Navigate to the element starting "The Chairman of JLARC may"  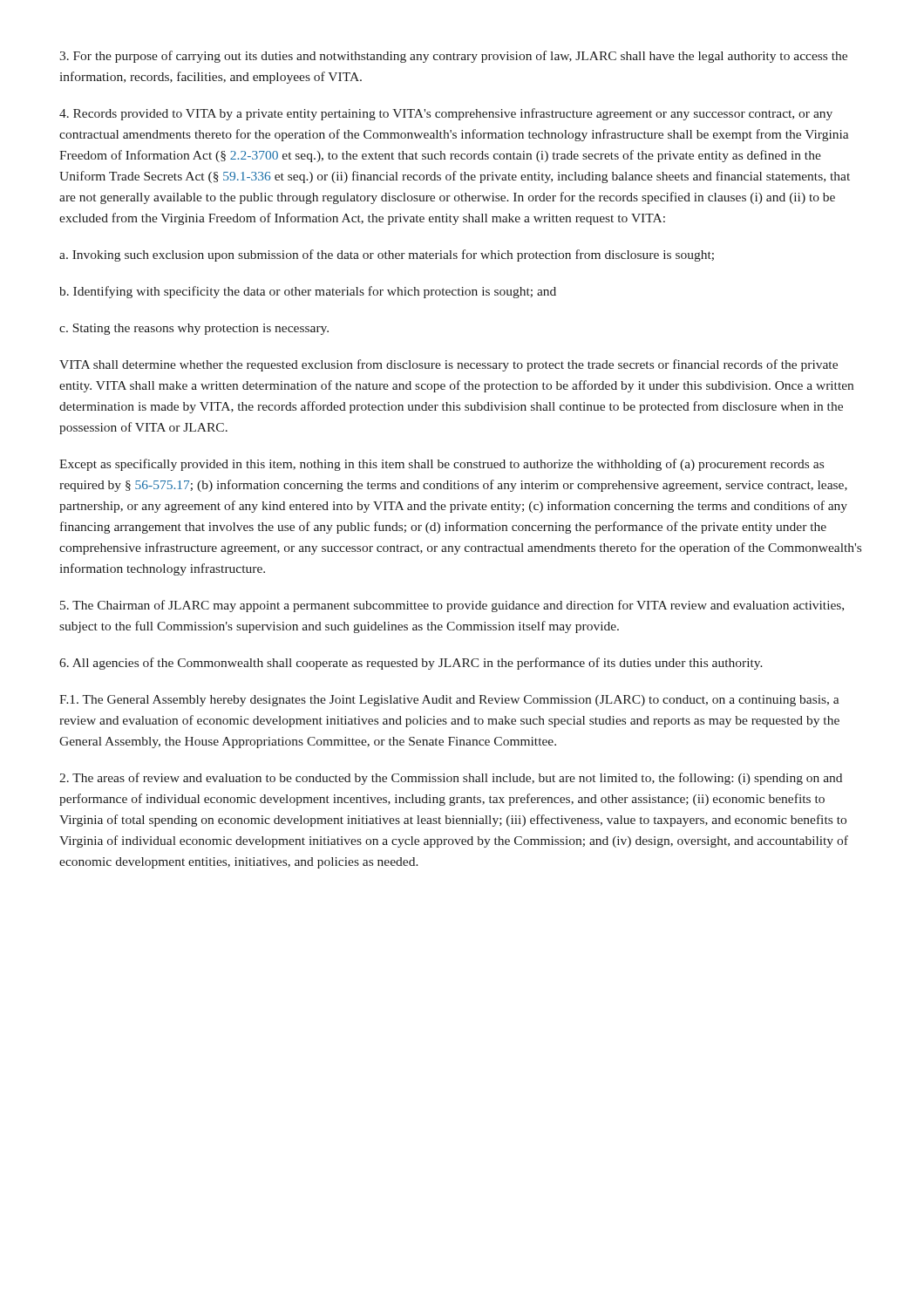pyautogui.click(x=452, y=615)
